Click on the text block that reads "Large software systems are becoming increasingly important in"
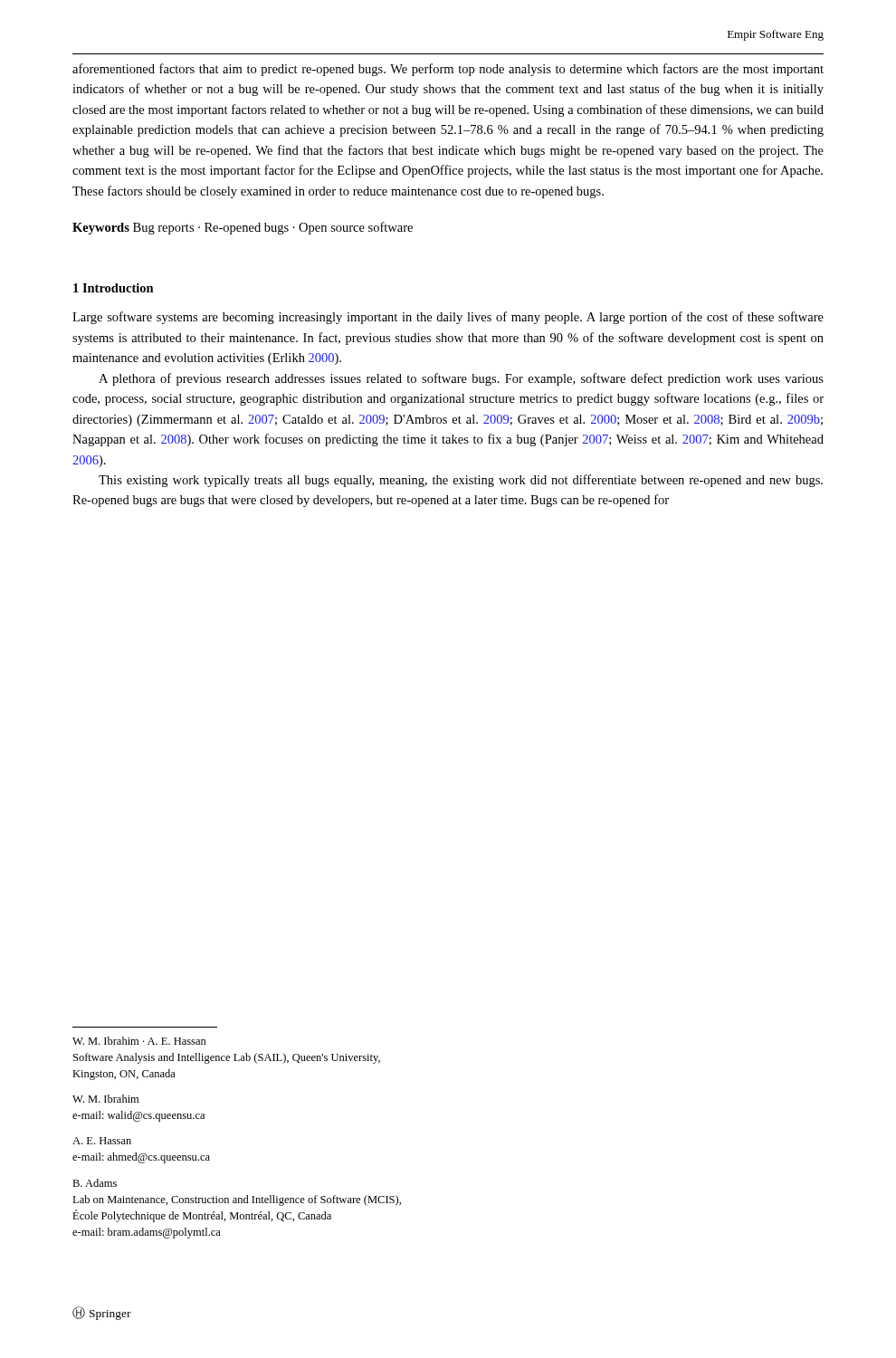Image resolution: width=896 pixels, height=1358 pixels. [x=448, y=338]
